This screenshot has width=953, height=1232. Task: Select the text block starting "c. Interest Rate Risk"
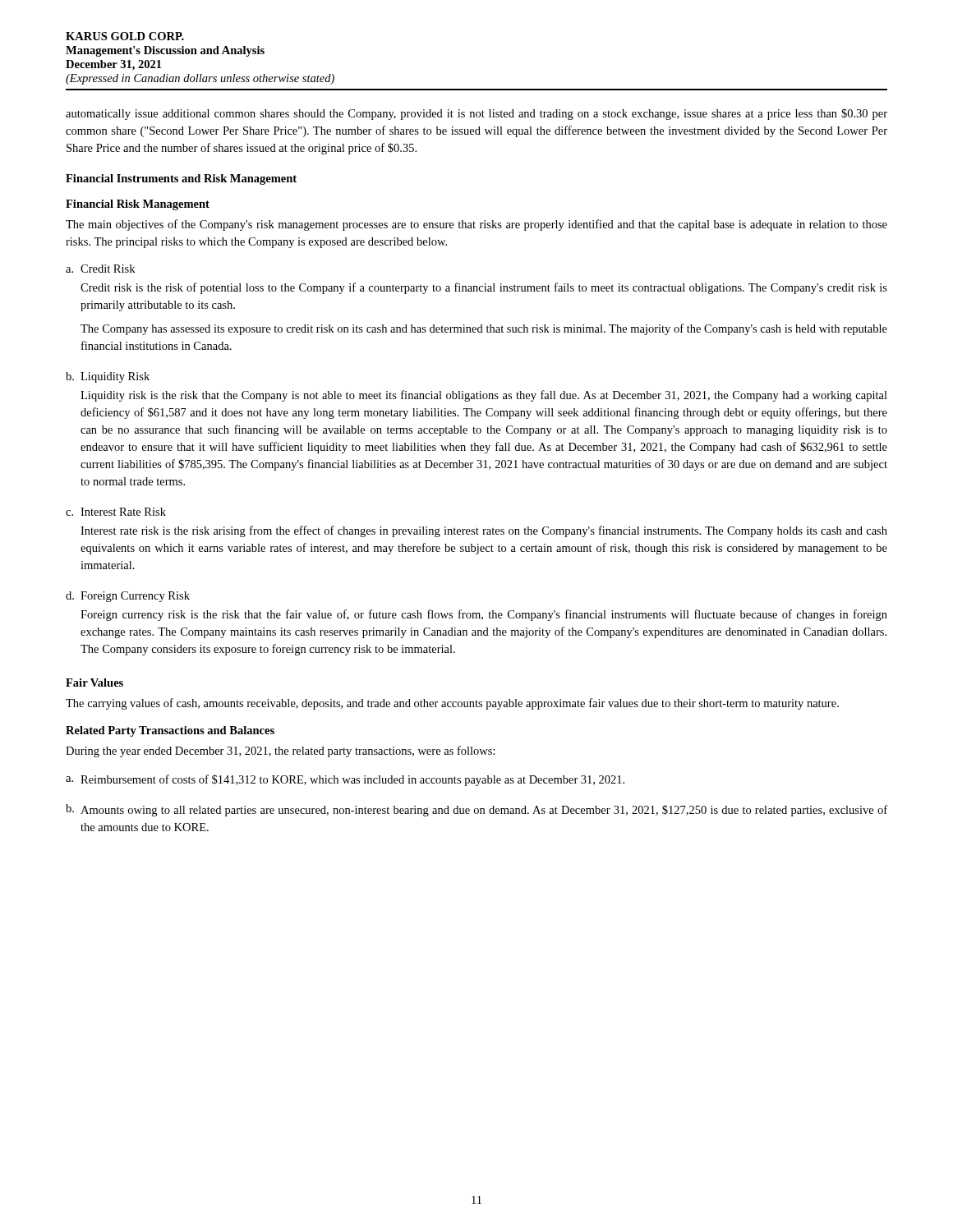[x=476, y=543]
